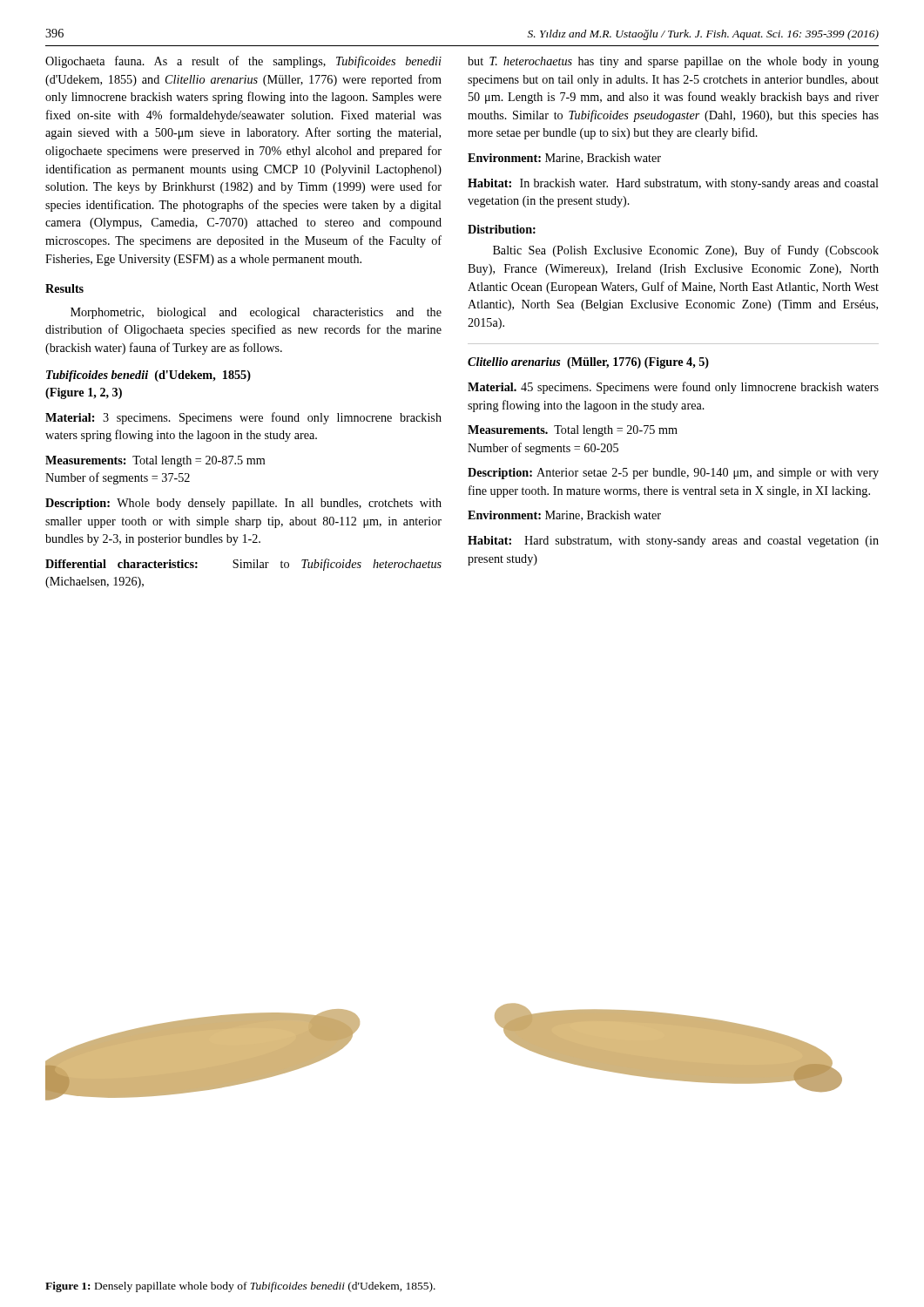Where does it say "Differential characteristics: Similar to Tubificoides heterochaetus (Michaelsen, 1926),"?
The height and width of the screenshot is (1307, 924).
pyautogui.click(x=243, y=573)
